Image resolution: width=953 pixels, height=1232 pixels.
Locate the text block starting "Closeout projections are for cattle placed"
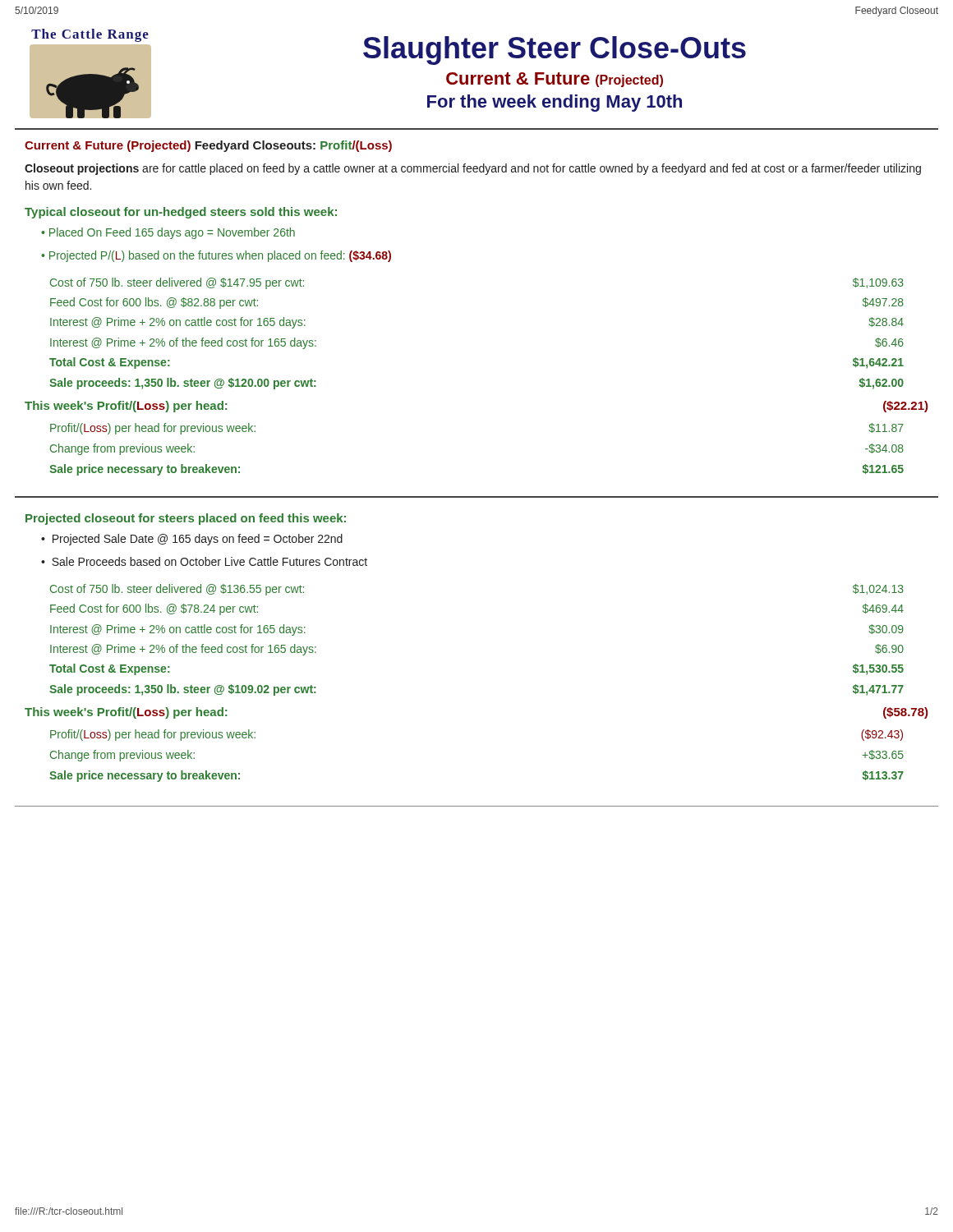(x=473, y=177)
